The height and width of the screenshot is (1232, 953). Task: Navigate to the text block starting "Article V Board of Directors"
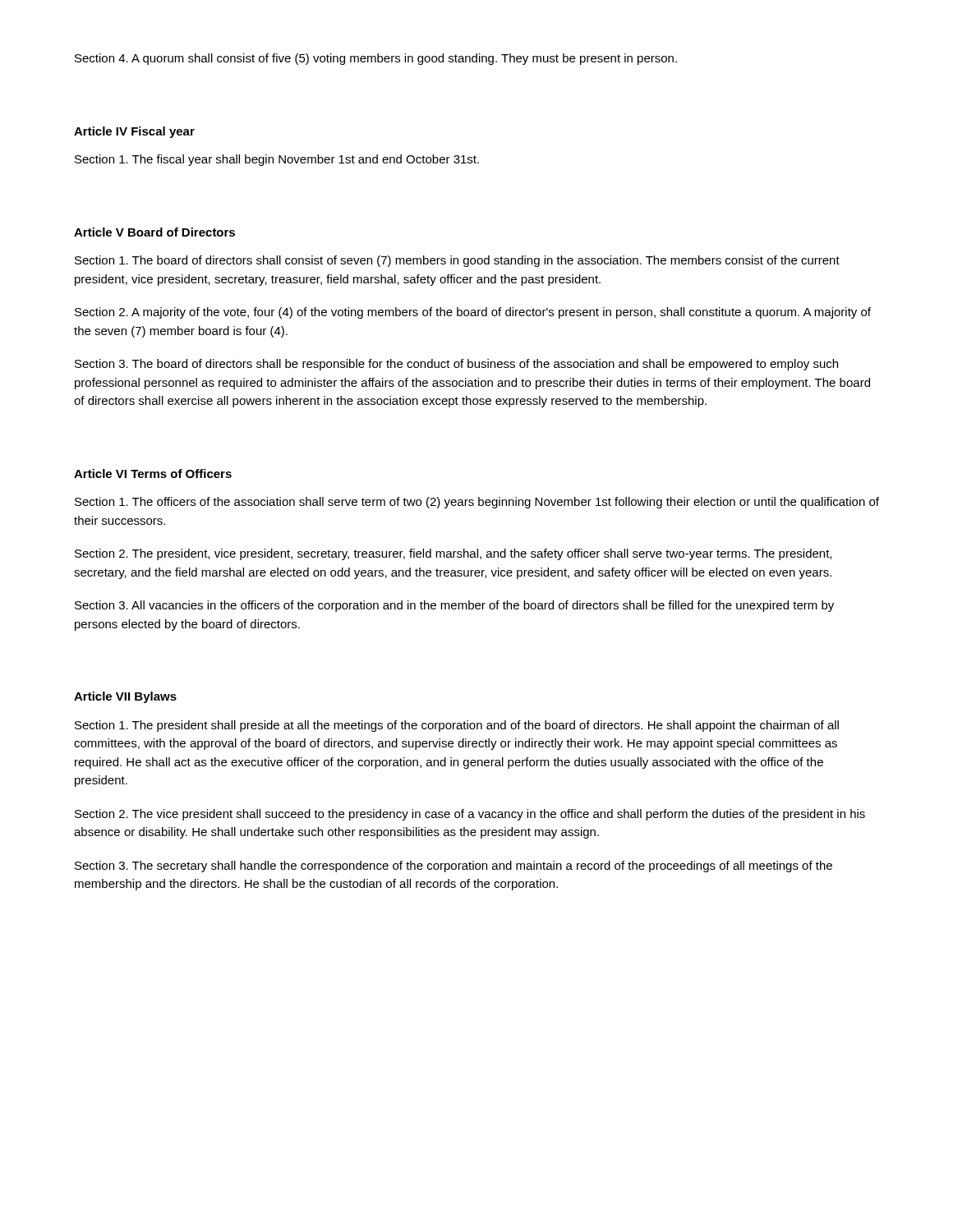click(155, 232)
